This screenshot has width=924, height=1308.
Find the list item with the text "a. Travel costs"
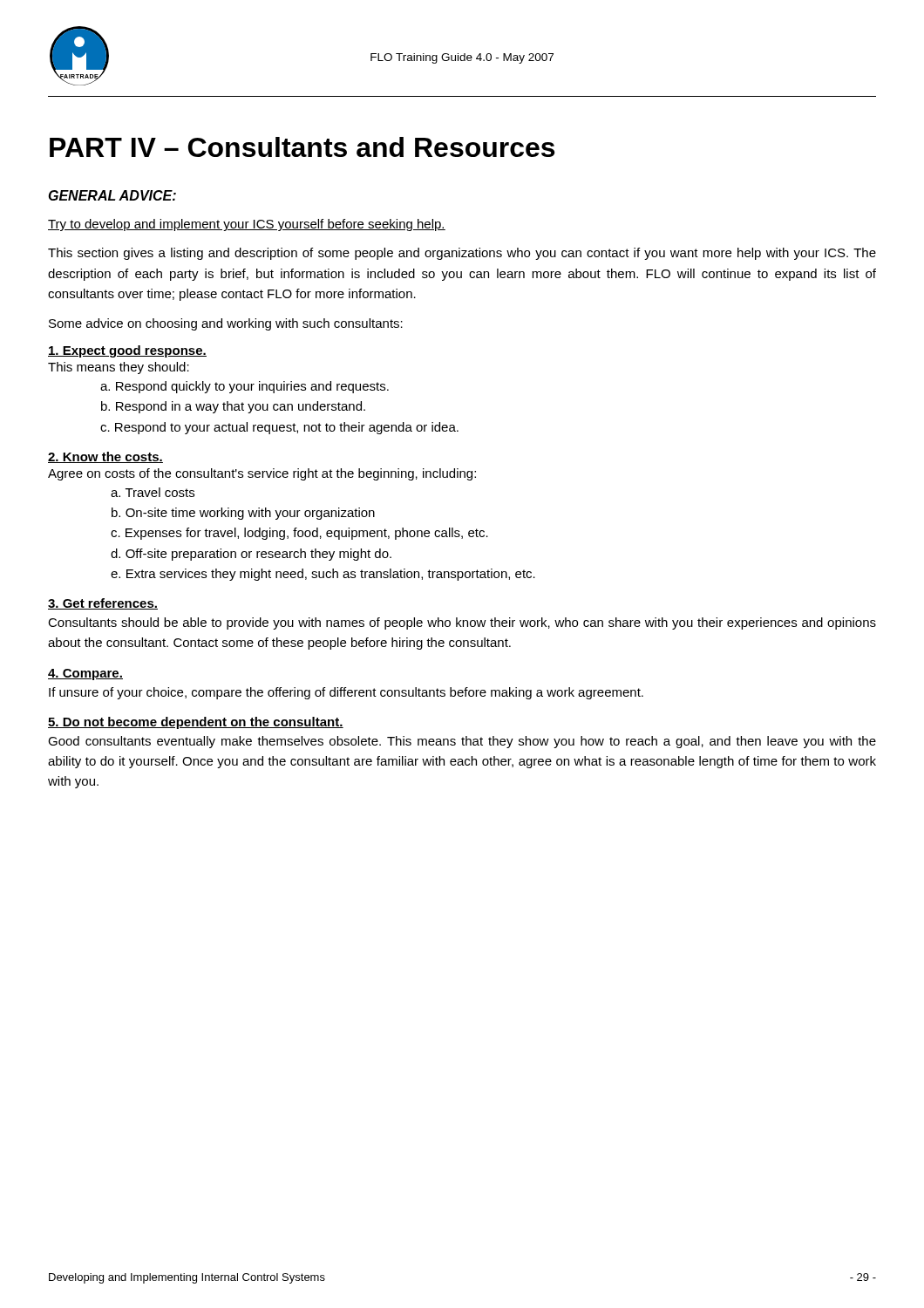click(x=153, y=492)
